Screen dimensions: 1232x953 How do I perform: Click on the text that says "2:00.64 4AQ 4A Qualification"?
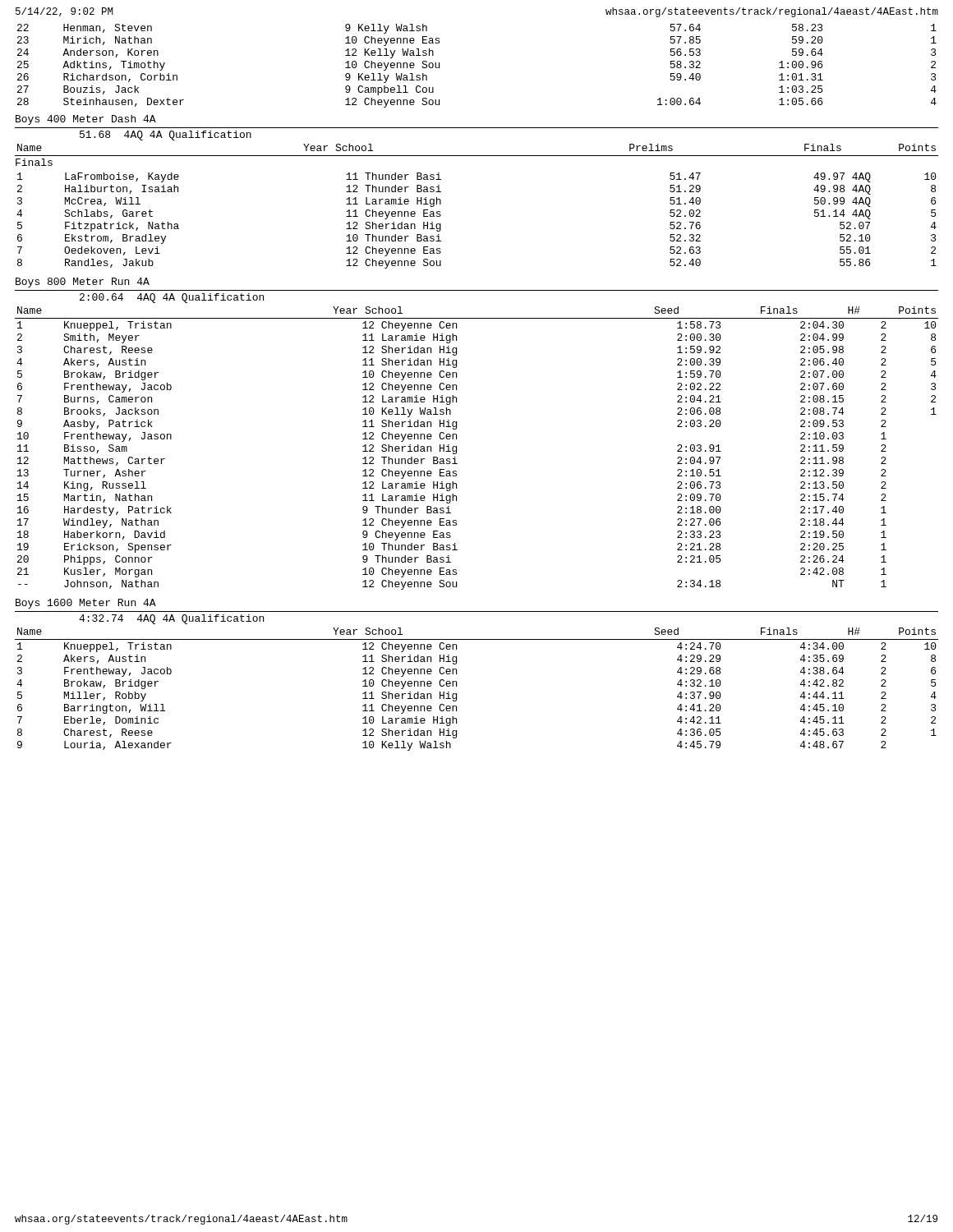[140, 298]
